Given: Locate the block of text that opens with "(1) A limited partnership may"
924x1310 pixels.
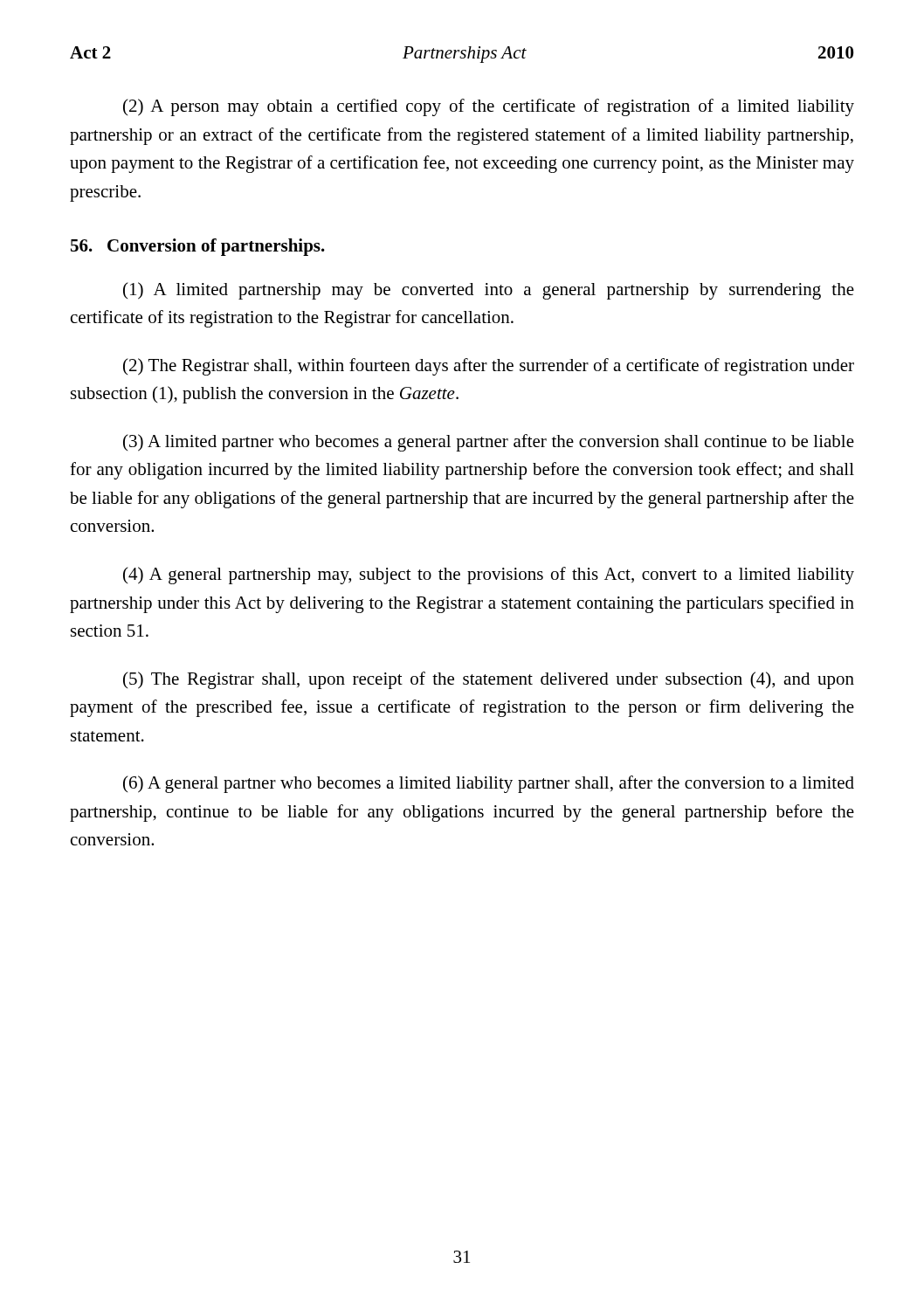Looking at the screenshot, I should pyautogui.click(x=462, y=303).
